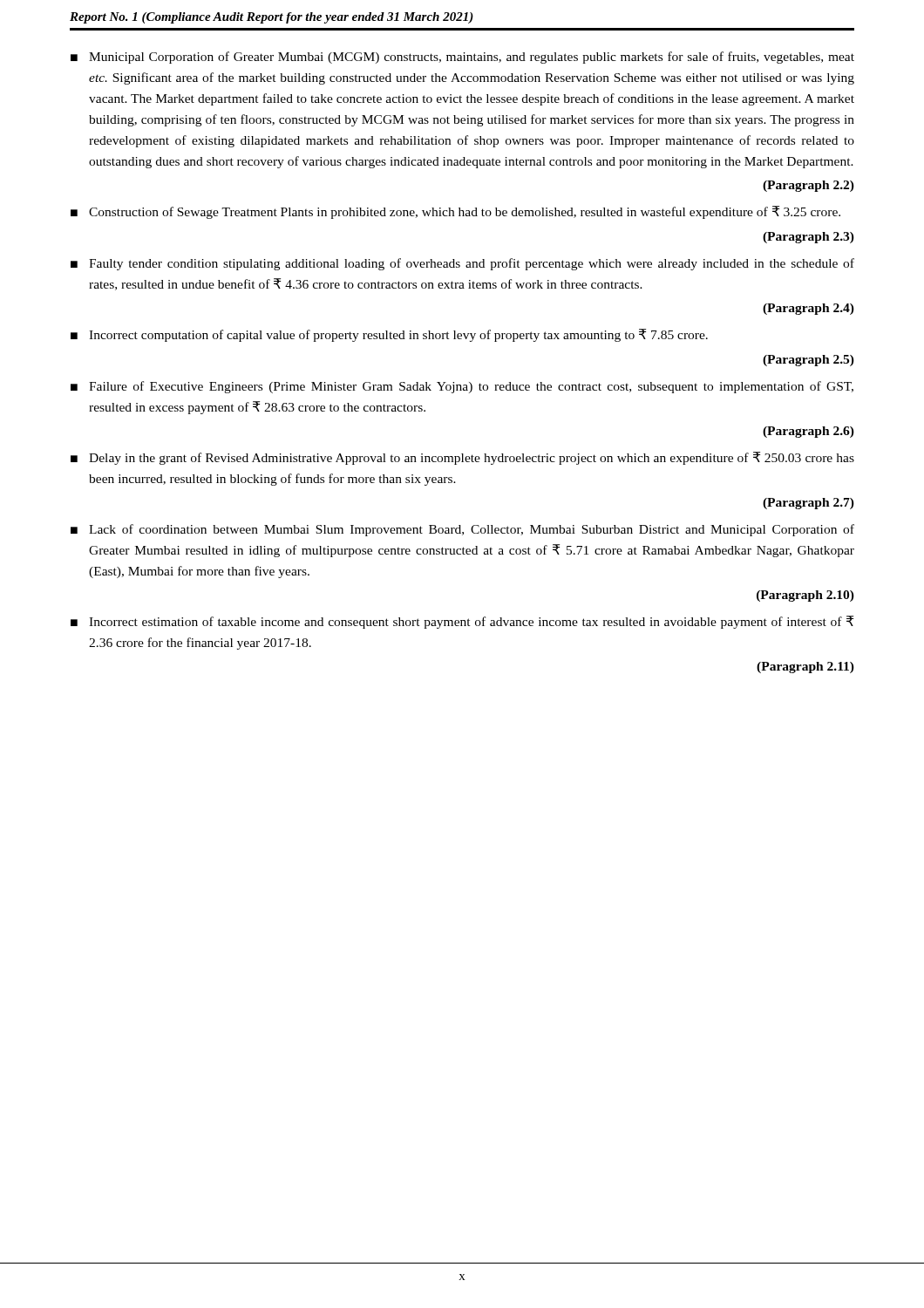The width and height of the screenshot is (924, 1308).
Task: Click the passage that begins "■ Lack of coordination between Mumbai Slum"
Action: click(462, 550)
